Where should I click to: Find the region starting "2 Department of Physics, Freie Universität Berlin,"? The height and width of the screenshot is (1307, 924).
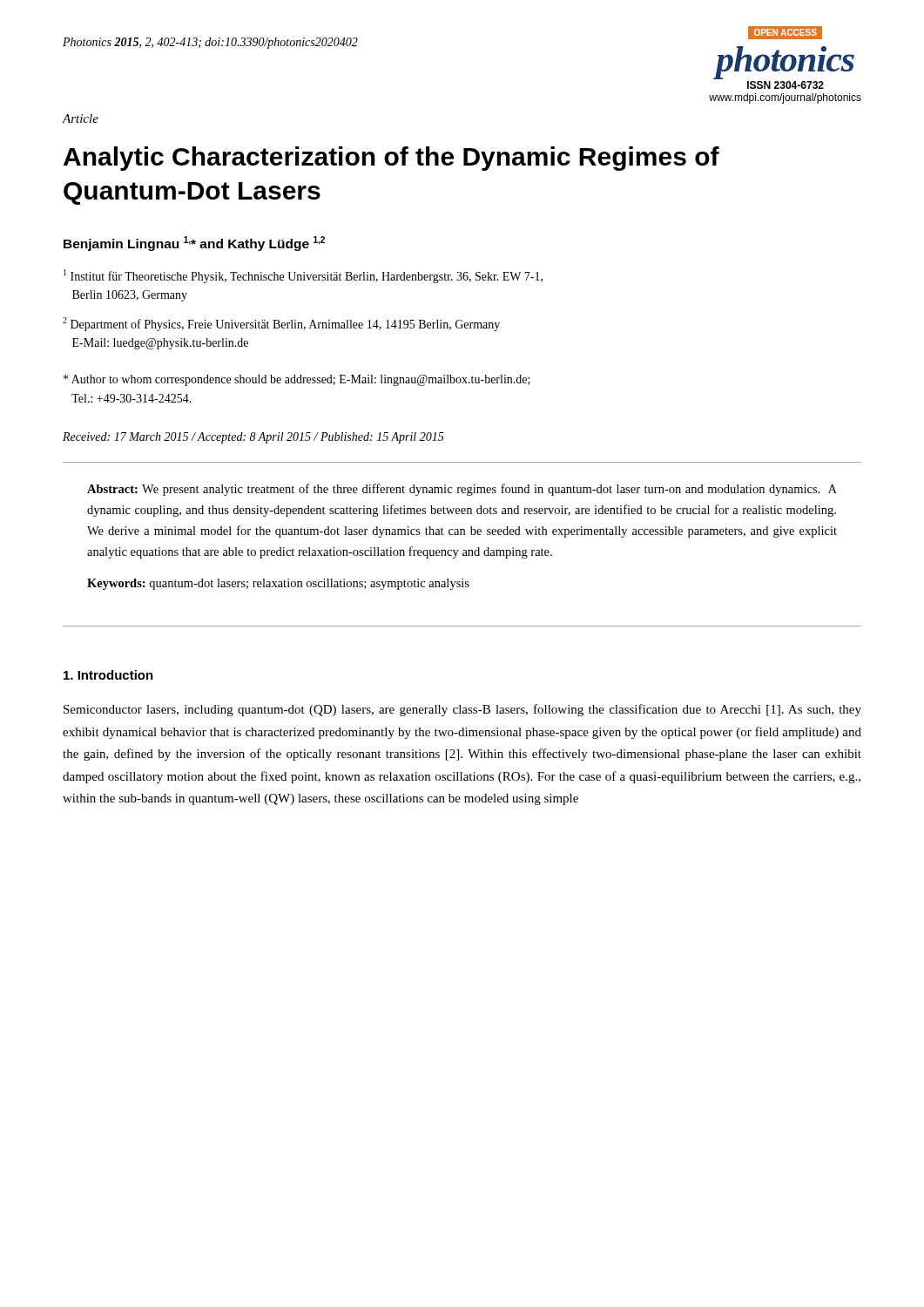tap(281, 333)
